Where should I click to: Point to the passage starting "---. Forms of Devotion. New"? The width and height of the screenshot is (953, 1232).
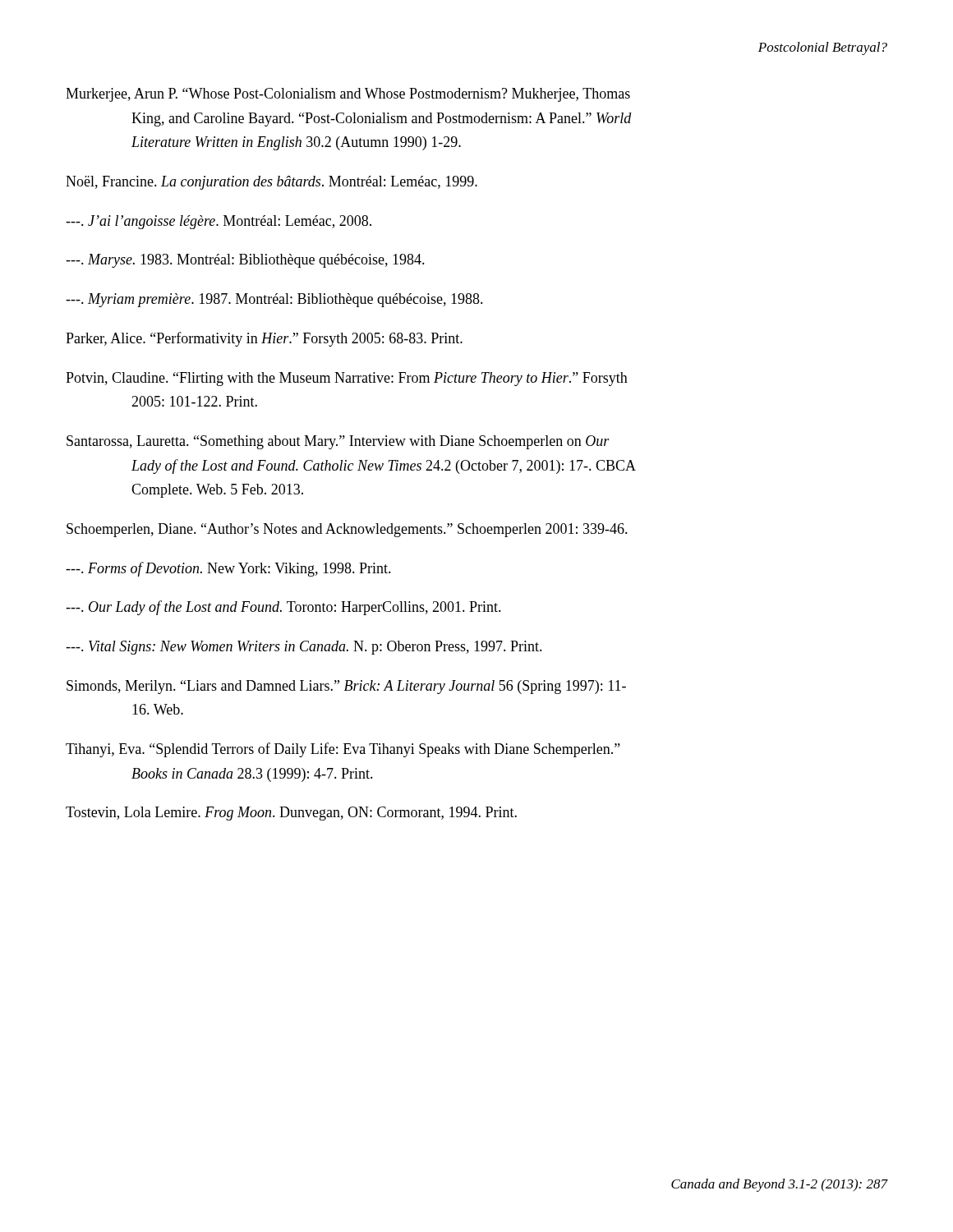click(x=229, y=568)
